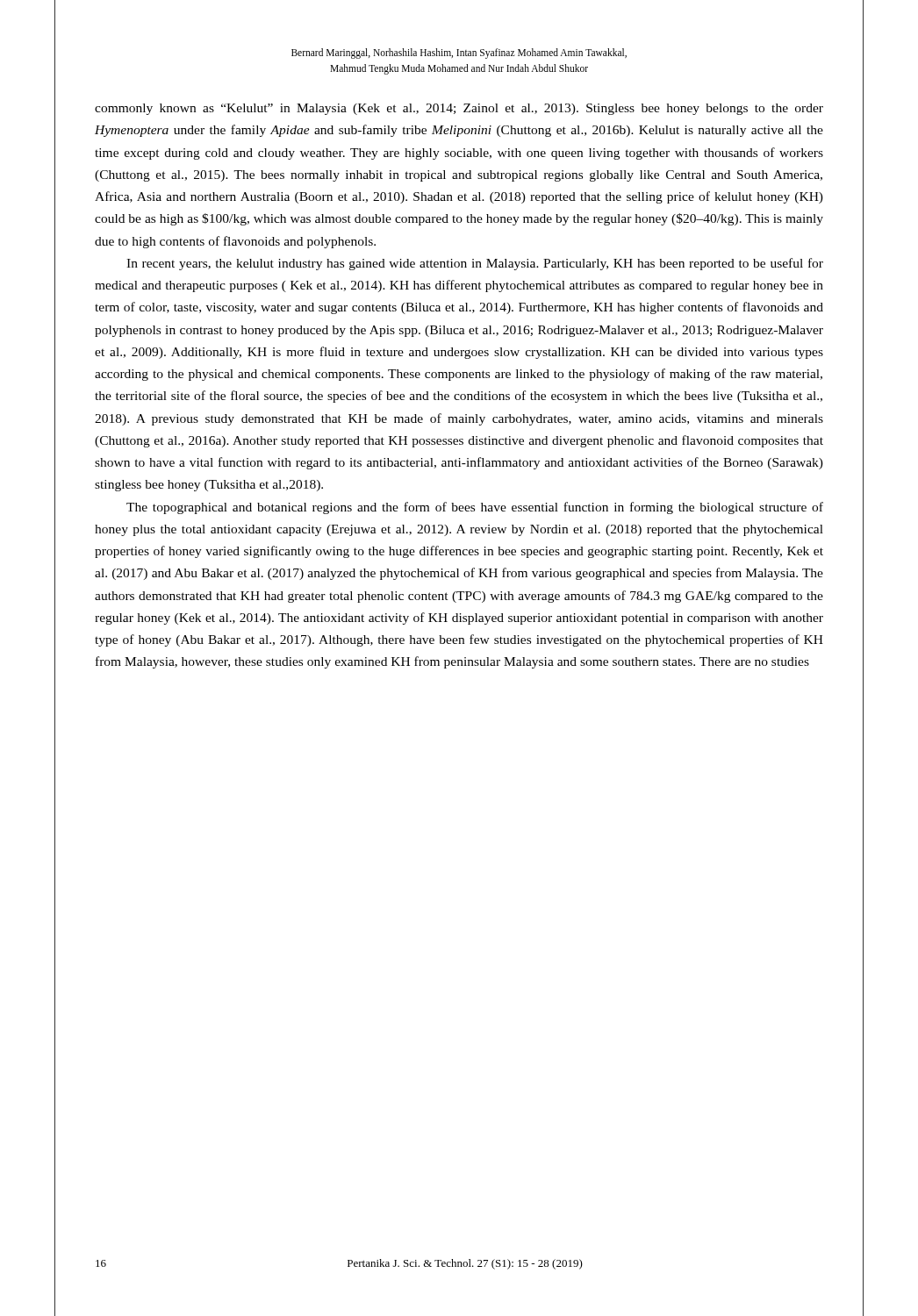
Task: Click on the passage starting "commonly known as"
Action: point(459,384)
